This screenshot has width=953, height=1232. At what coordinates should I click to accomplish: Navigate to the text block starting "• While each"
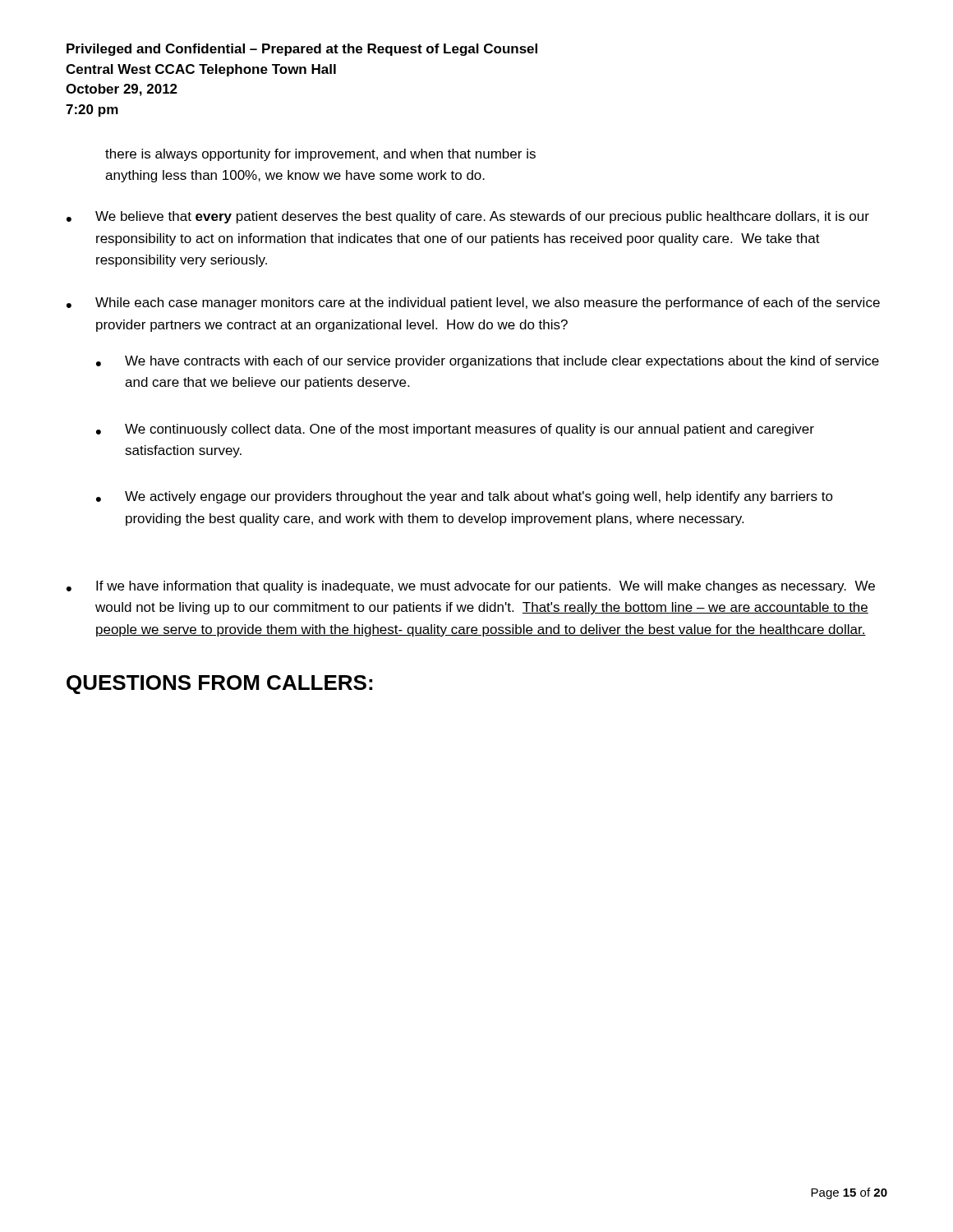[x=476, y=424]
